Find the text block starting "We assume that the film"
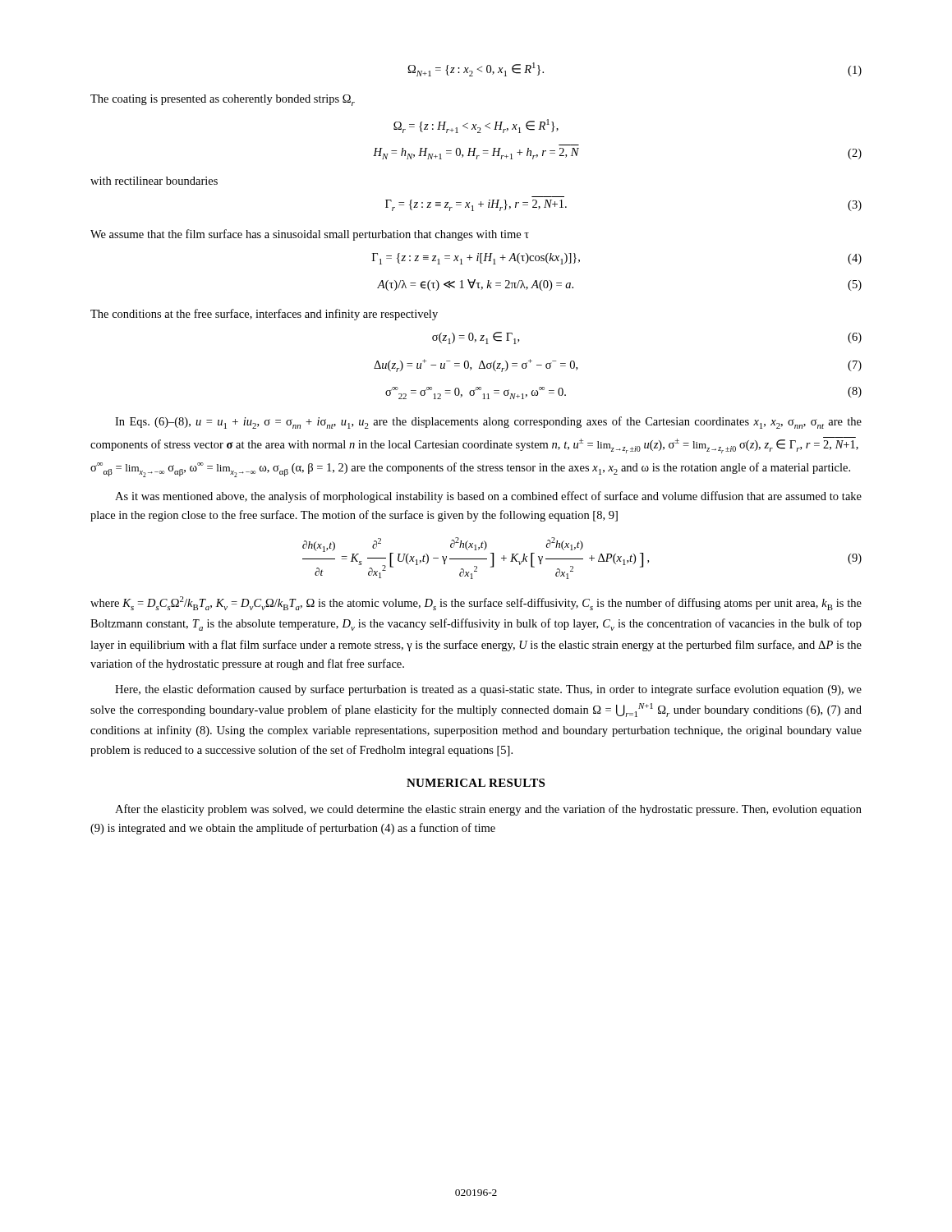This screenshot has height=1232, width=952. (310, 234)
